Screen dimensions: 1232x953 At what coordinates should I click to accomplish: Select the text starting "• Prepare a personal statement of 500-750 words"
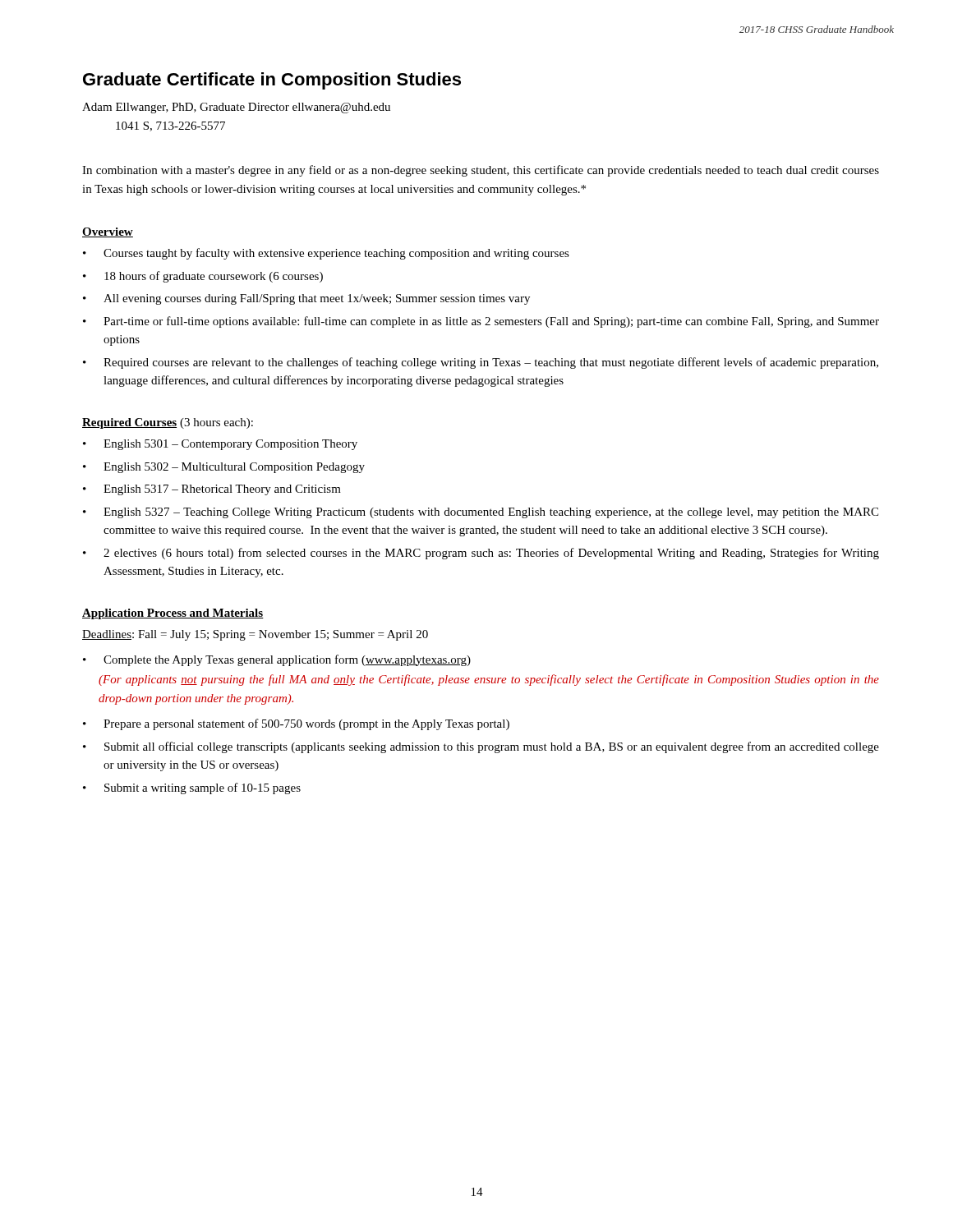(481, 724)
